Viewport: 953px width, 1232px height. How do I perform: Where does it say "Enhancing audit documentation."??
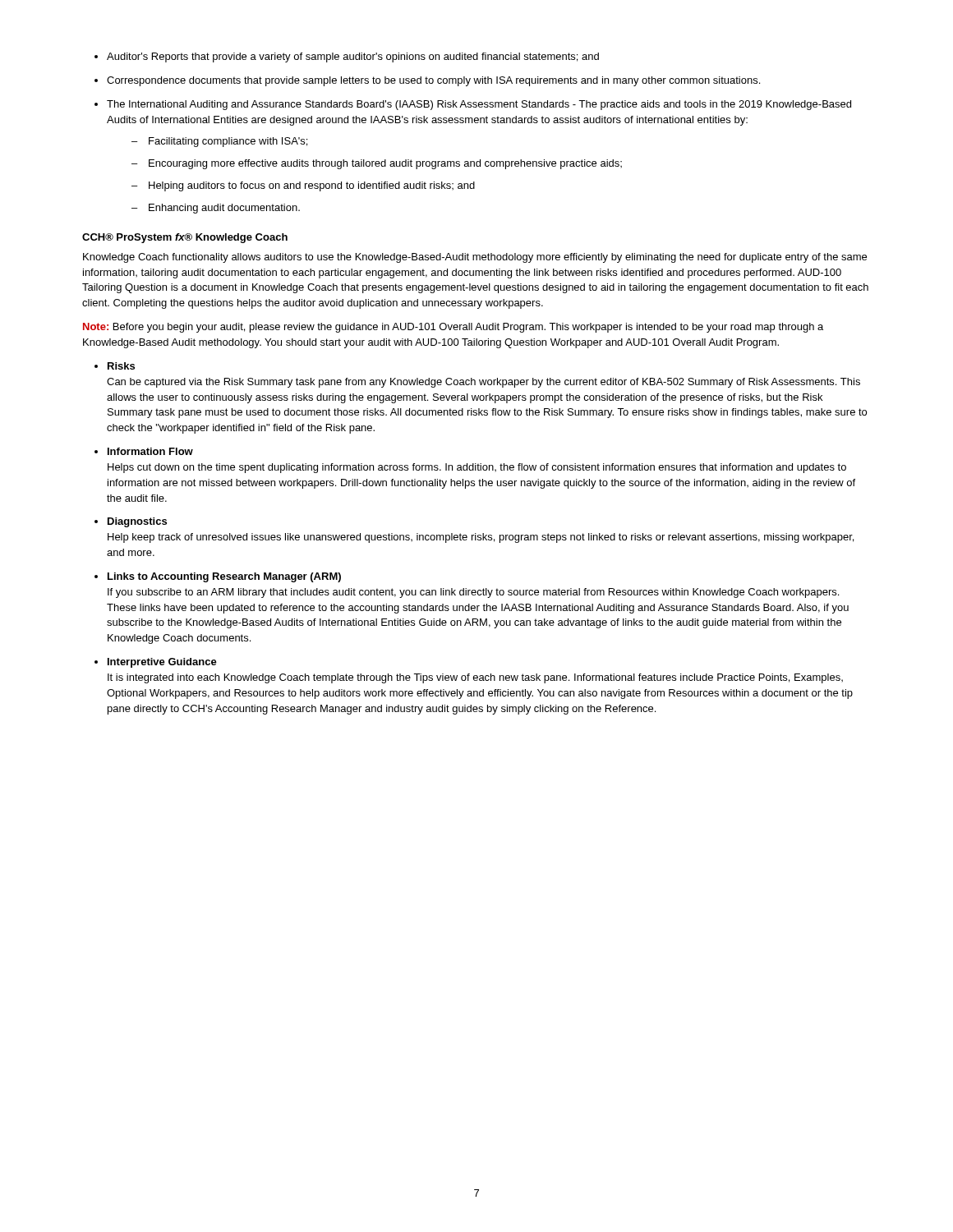tap(224, 207)
